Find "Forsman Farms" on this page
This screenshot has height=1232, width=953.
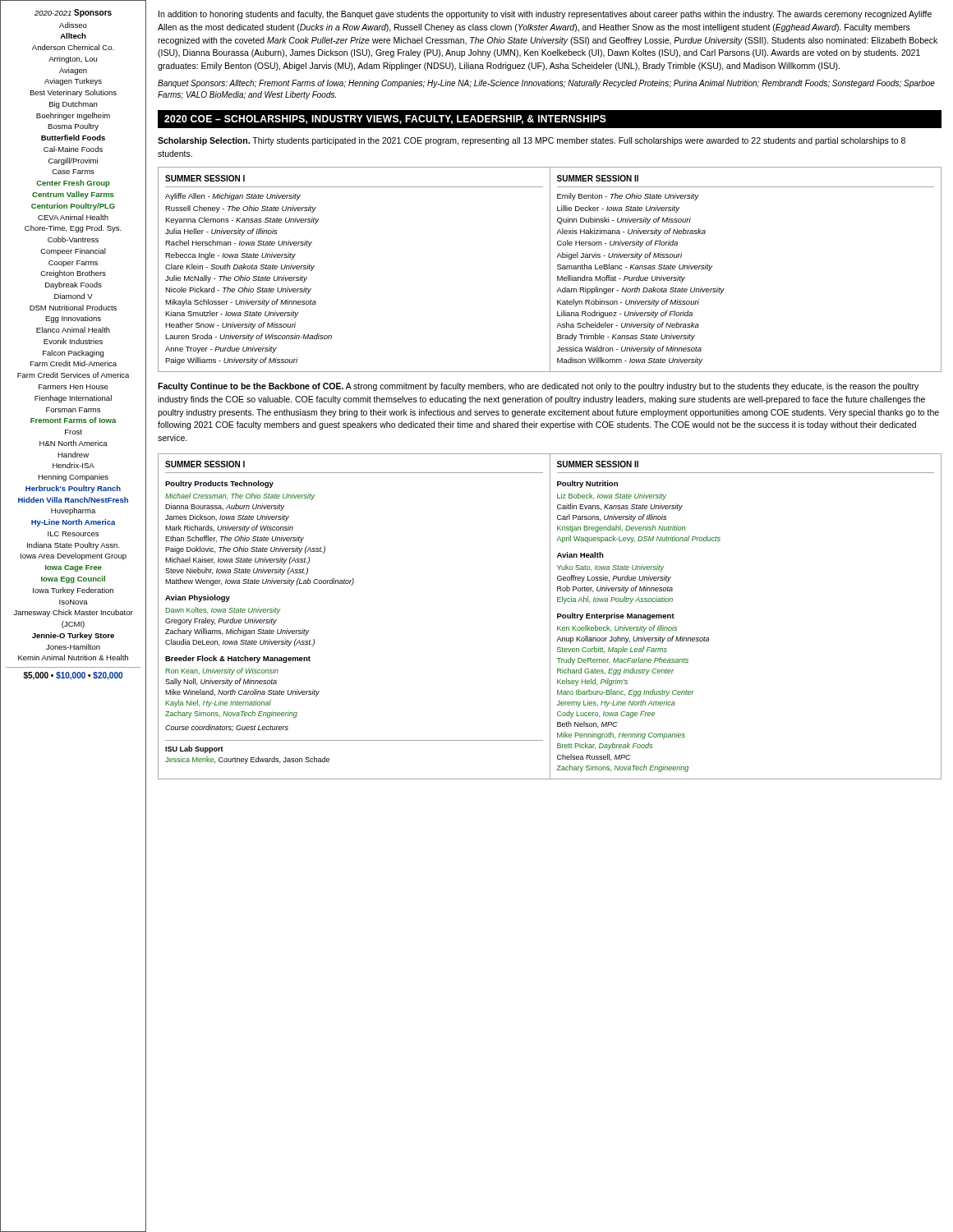pos(73,409)
